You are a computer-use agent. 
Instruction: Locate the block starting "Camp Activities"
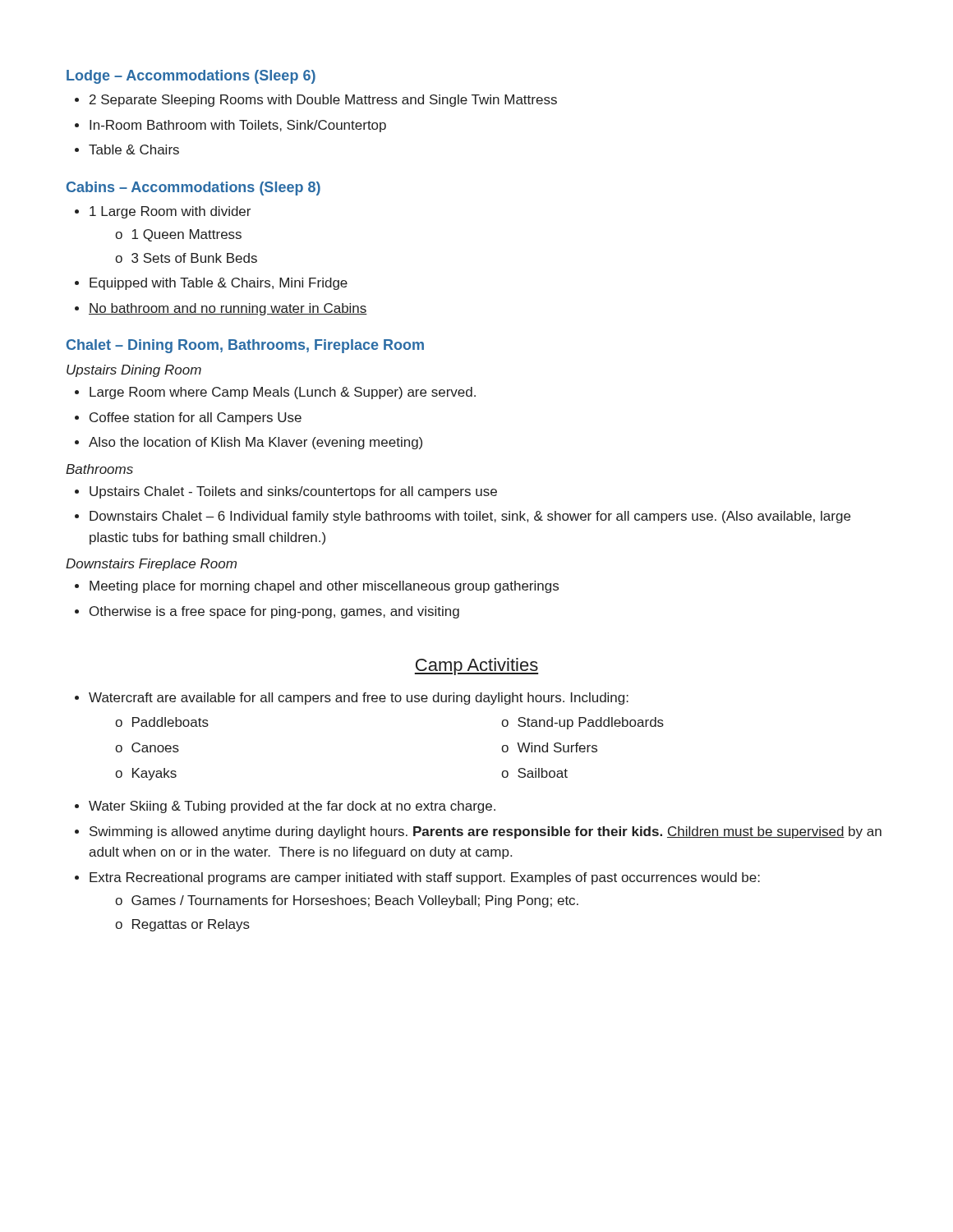476,665
